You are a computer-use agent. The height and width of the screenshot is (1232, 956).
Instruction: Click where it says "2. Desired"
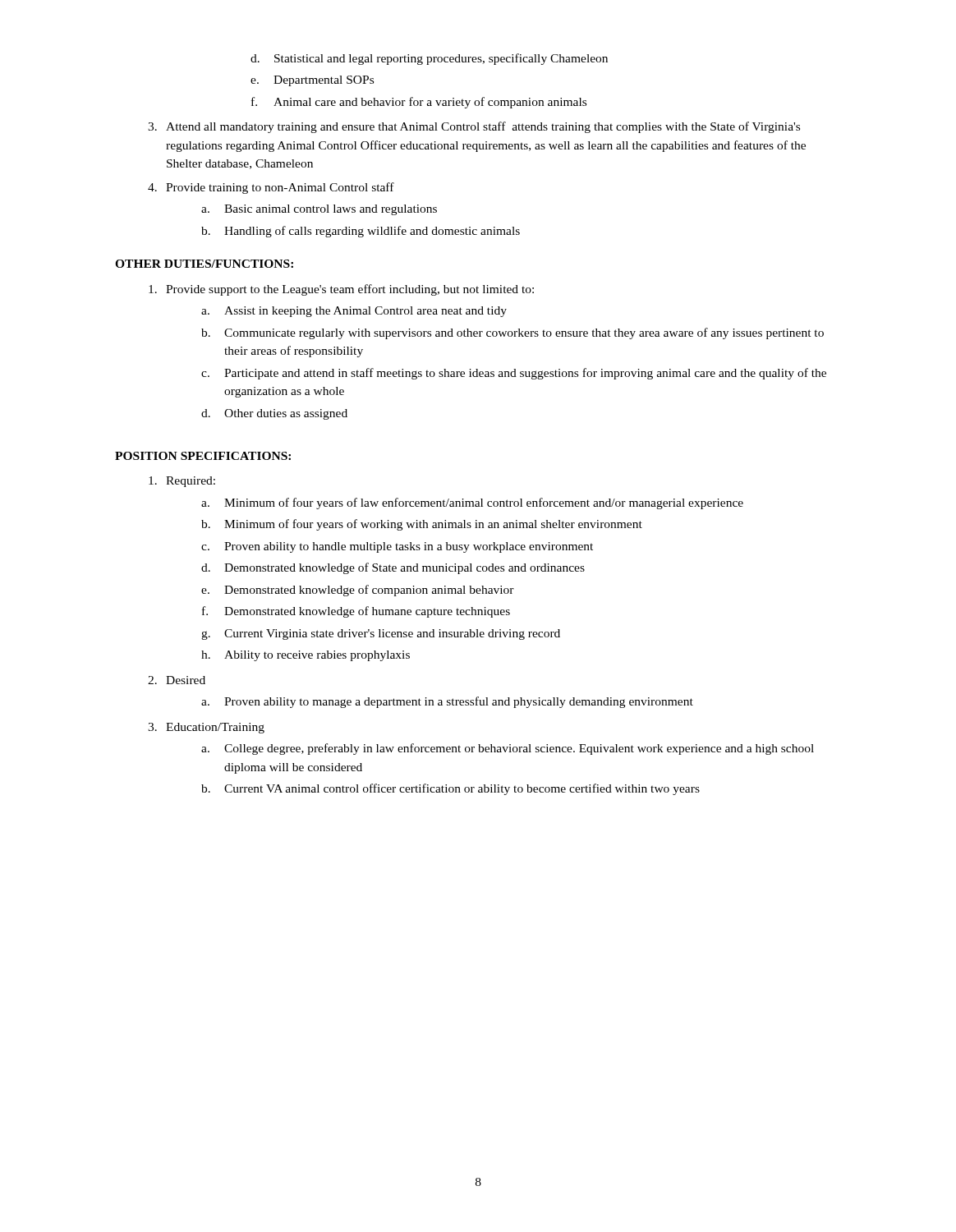click(x=177, y=680)
